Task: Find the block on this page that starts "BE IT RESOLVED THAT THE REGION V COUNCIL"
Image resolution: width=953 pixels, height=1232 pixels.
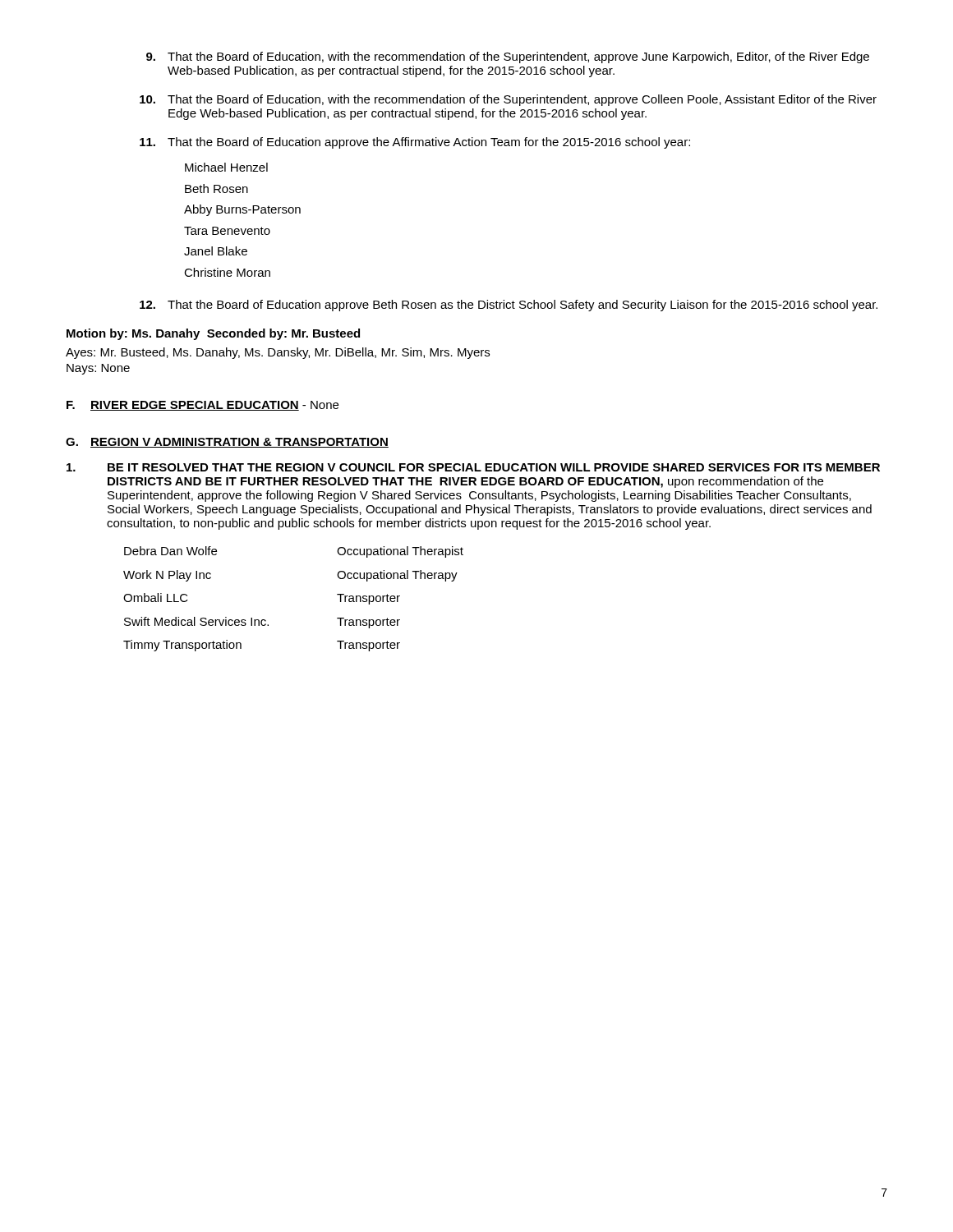Action: tap(473, 467)
